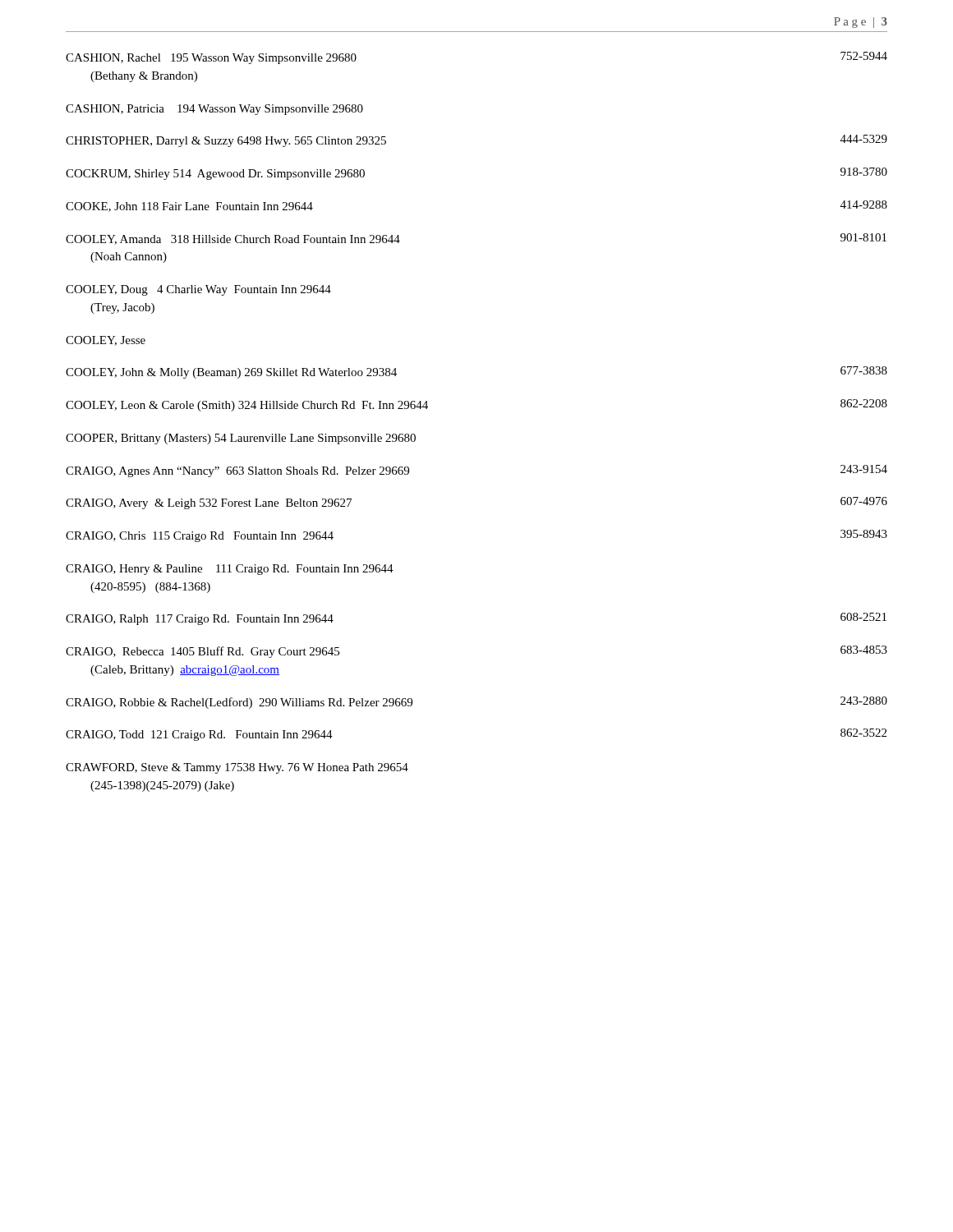Viewport: 953px width, 1232px height.
Task: Select the text starting "CHRISTOPHER, Darryl & Suzzy 6498 Hwy."
Action: (x=229, y=140)
